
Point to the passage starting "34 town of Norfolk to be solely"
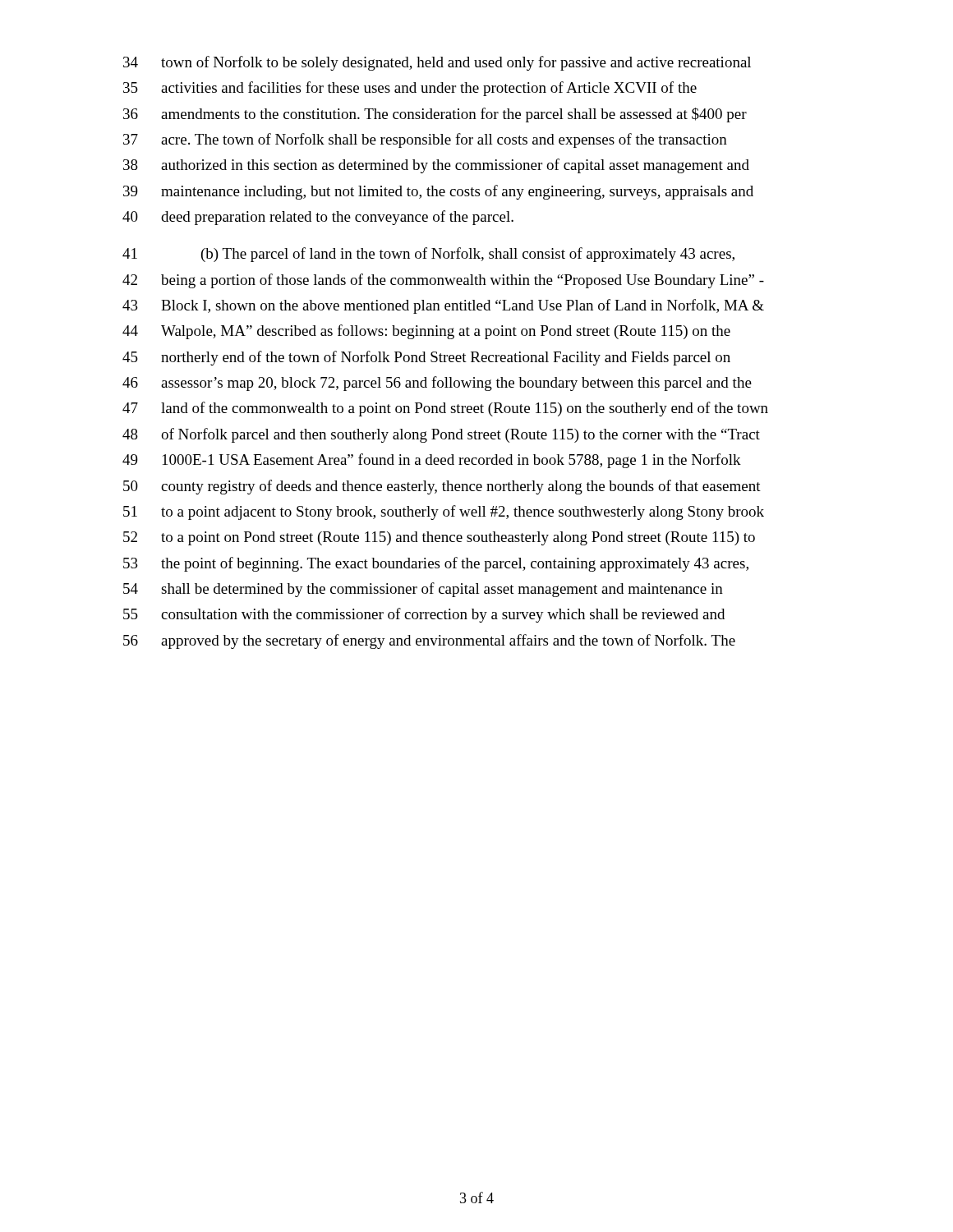tap(485, 62)
